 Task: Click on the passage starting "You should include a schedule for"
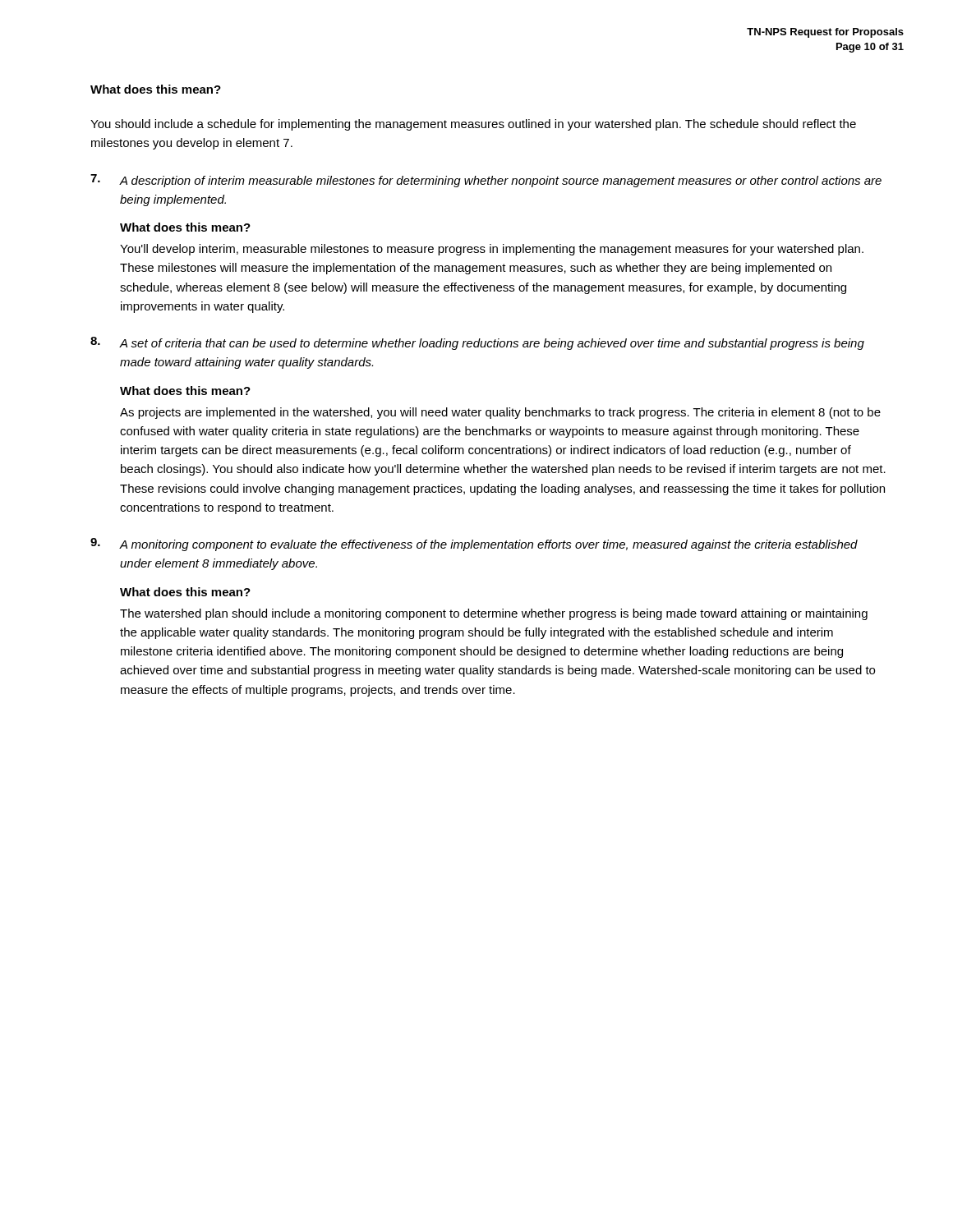pos(473,133)
